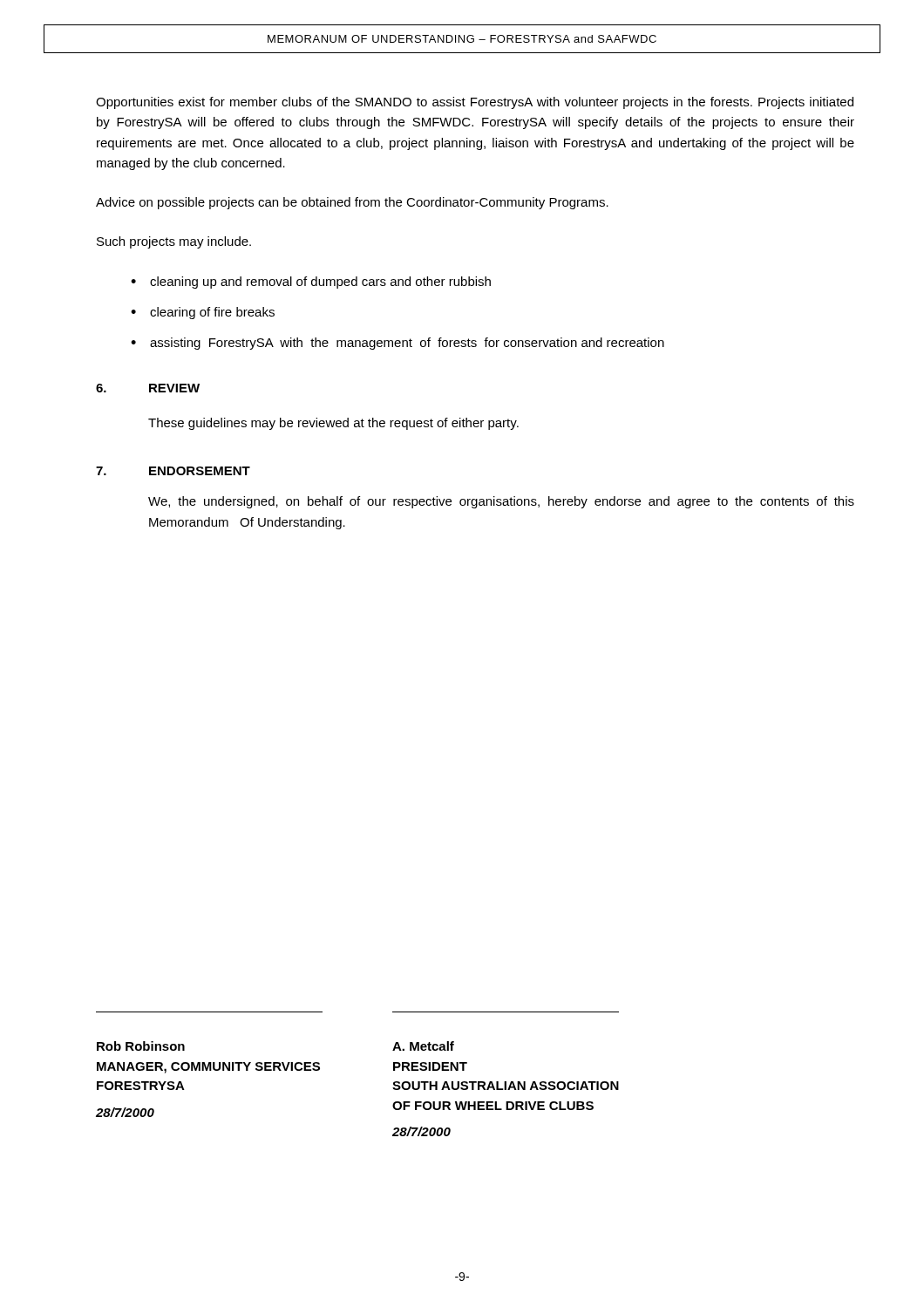Find the block on this page that starts "These guidelines may"
924x1308 pixels.
pos(501,423)
